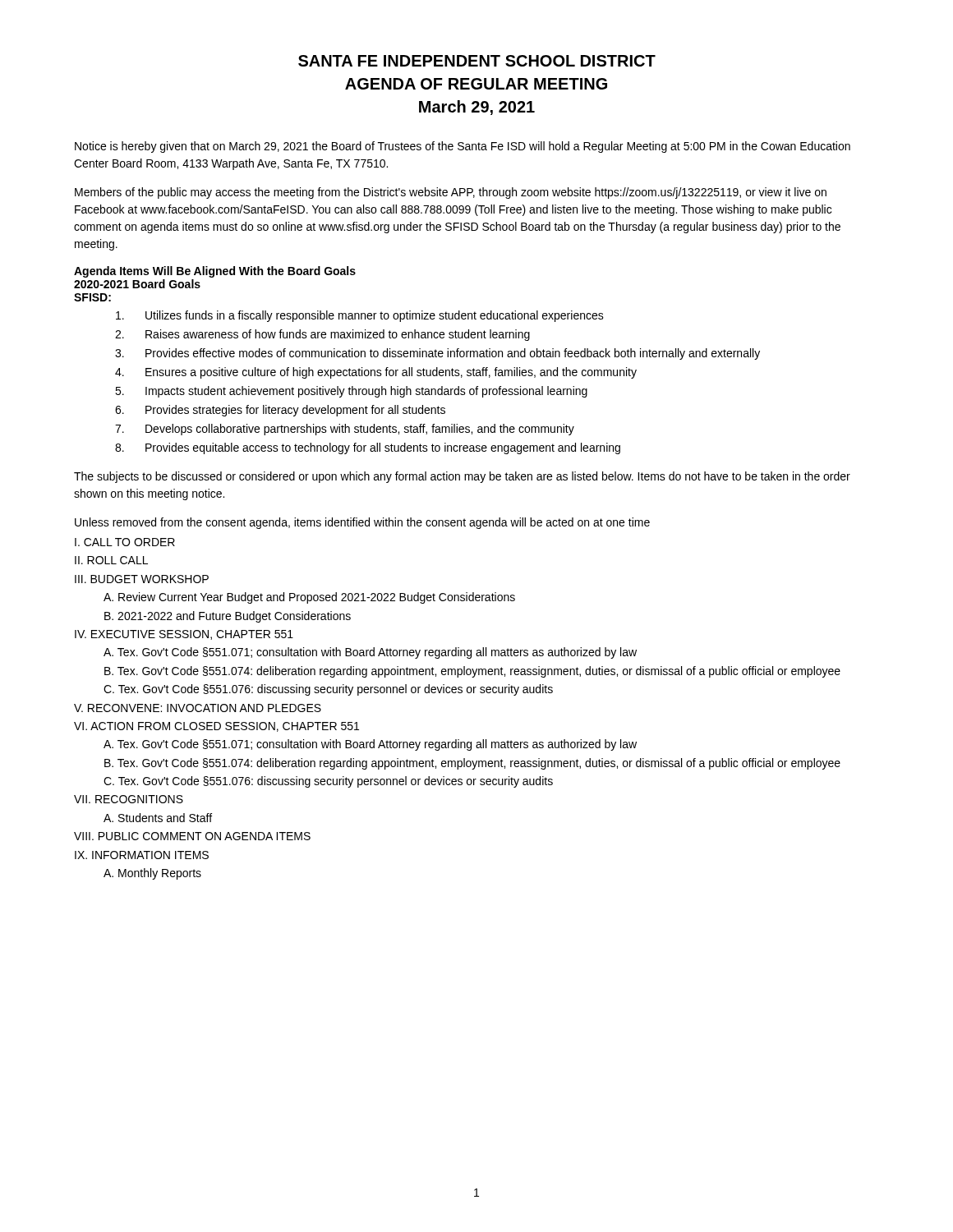Find the element starting "3.Provides effective modes of communication to disseminate information"
This screenshot has height=1232, width=953.
point(438,354)
